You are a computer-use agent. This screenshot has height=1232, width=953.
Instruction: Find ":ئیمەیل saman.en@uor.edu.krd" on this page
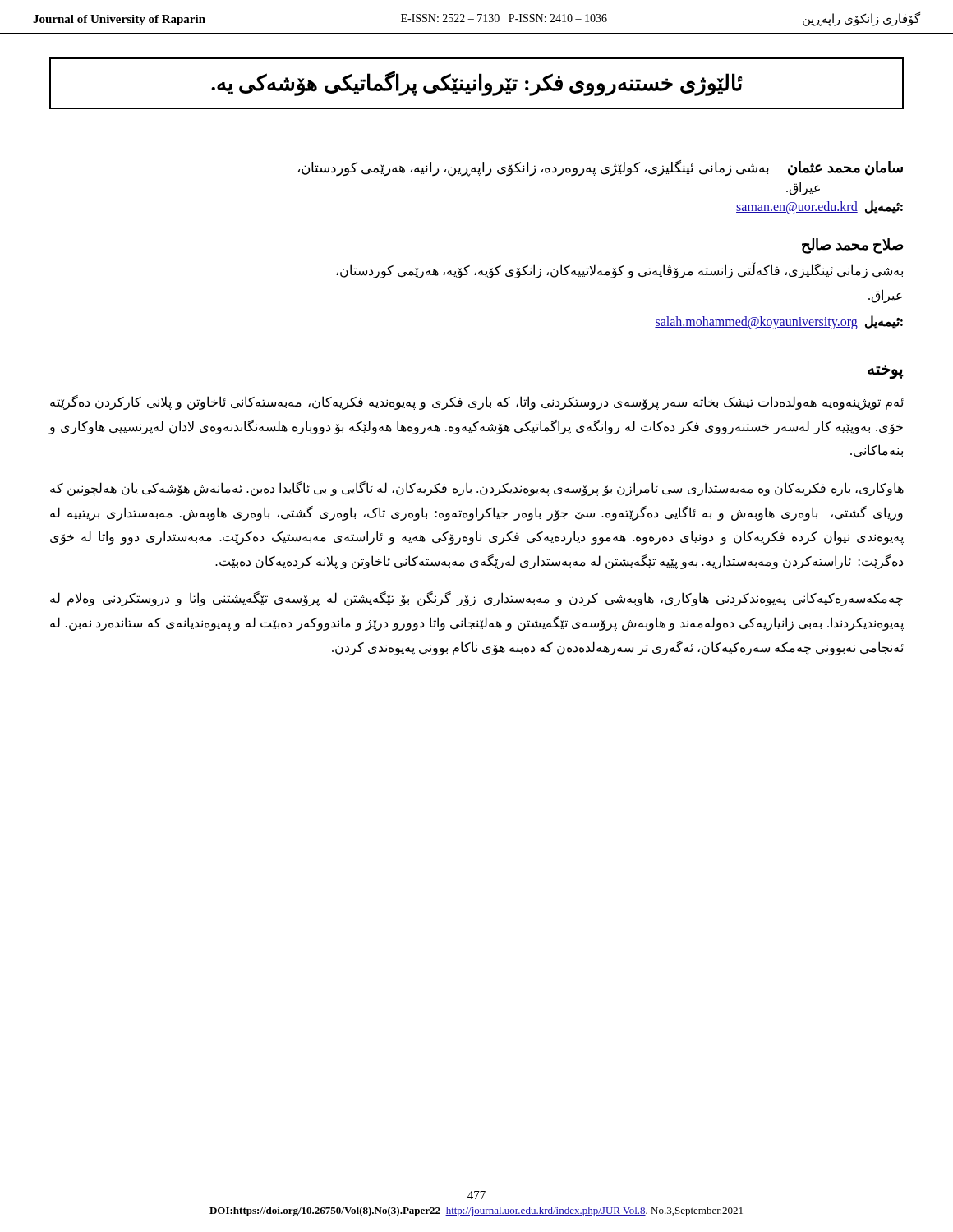tap(820, 207)
